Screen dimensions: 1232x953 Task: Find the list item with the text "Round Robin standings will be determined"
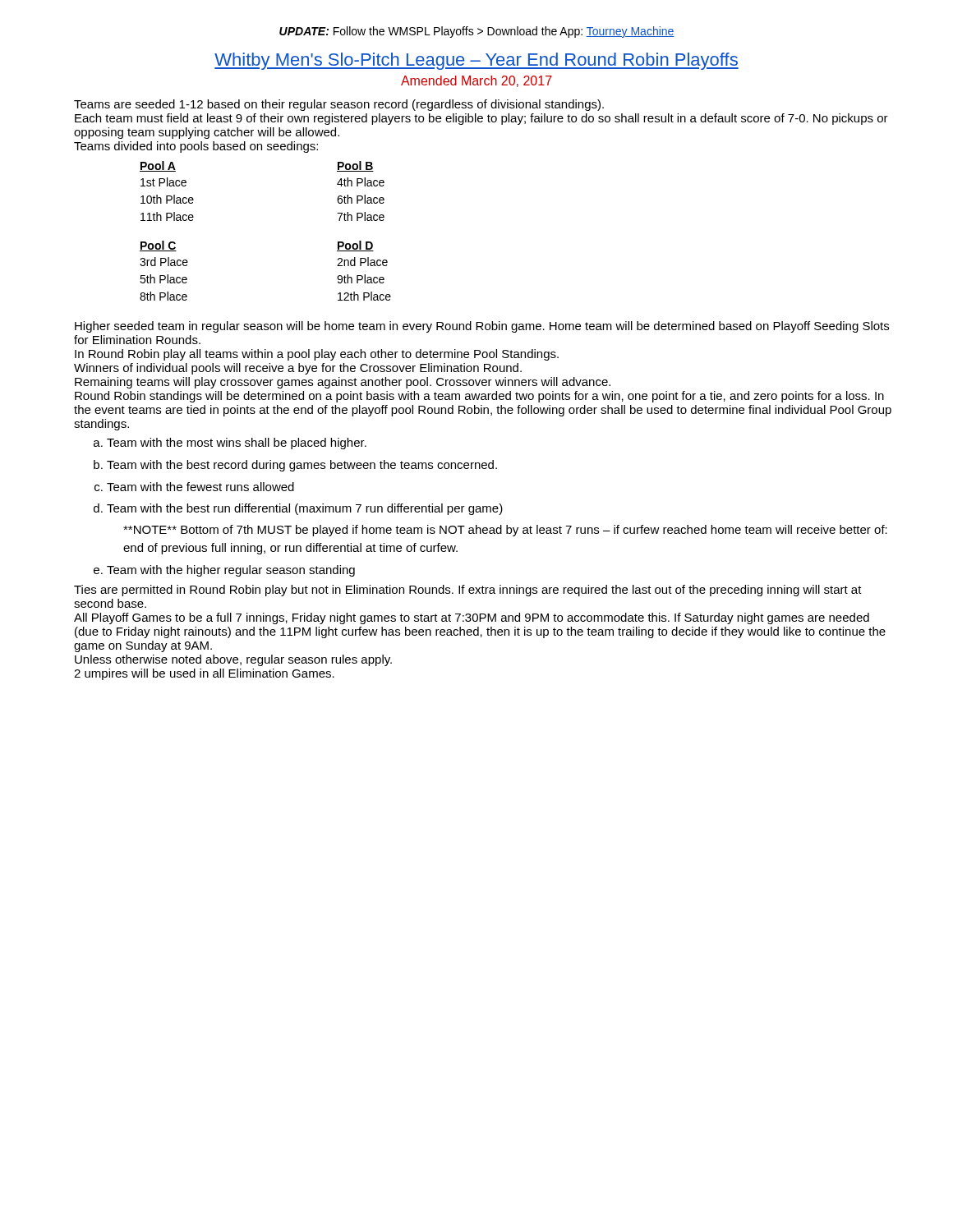click(479, 397)
